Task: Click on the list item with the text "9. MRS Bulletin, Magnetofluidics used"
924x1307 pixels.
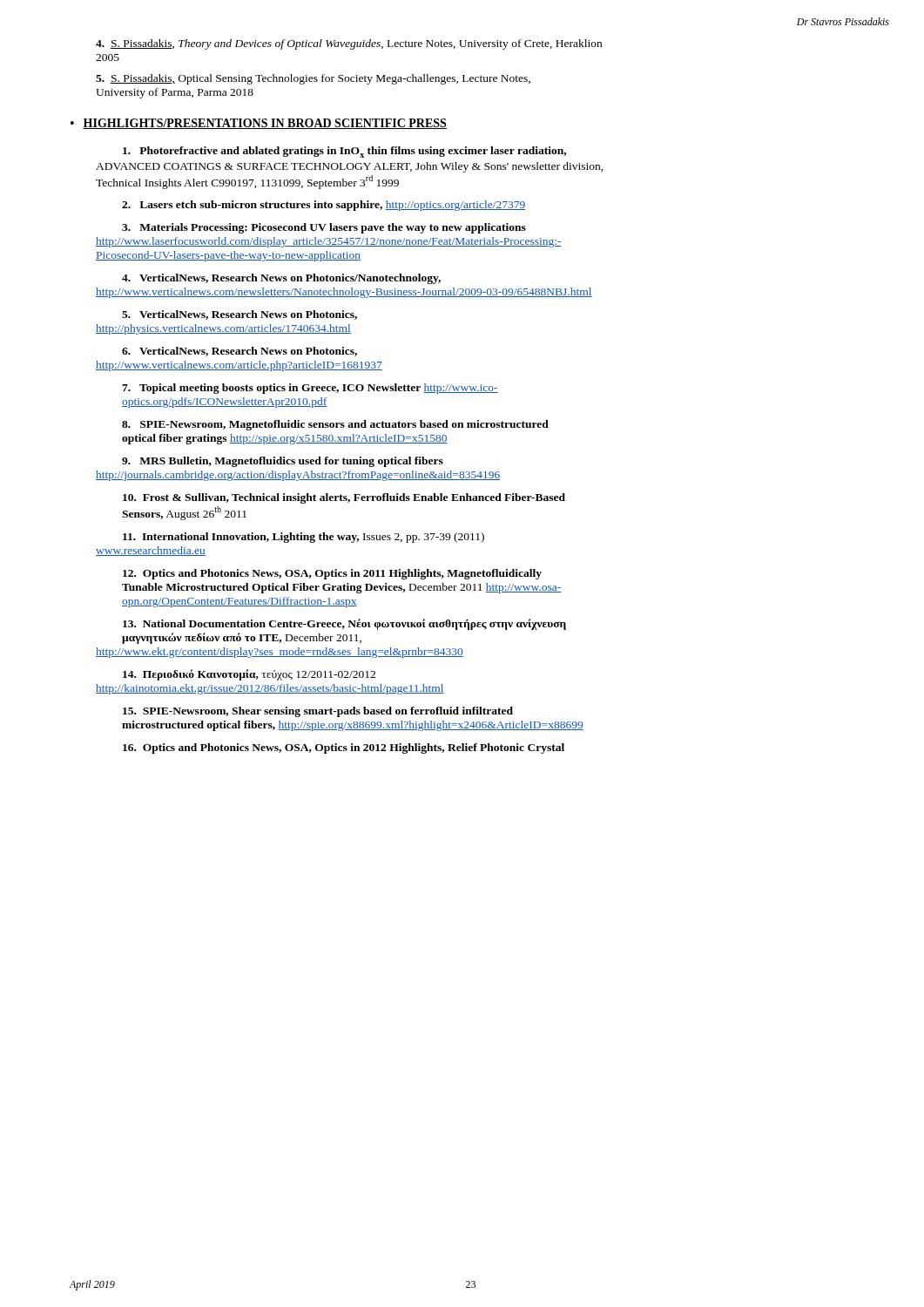Action: (484, 468)
